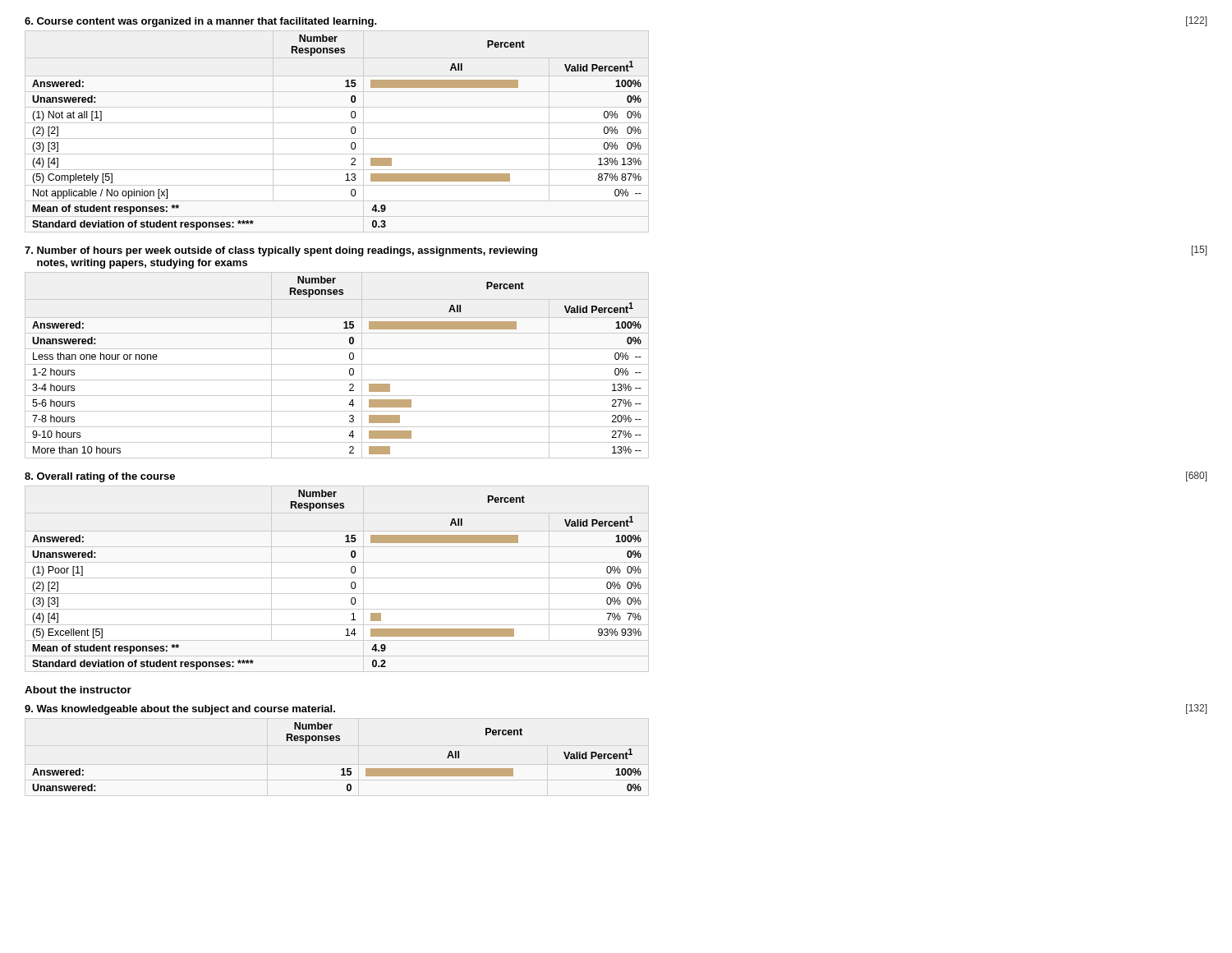Click the section header that begins "6. Course content was organized in a"
1232x953 pixels.
616,21
